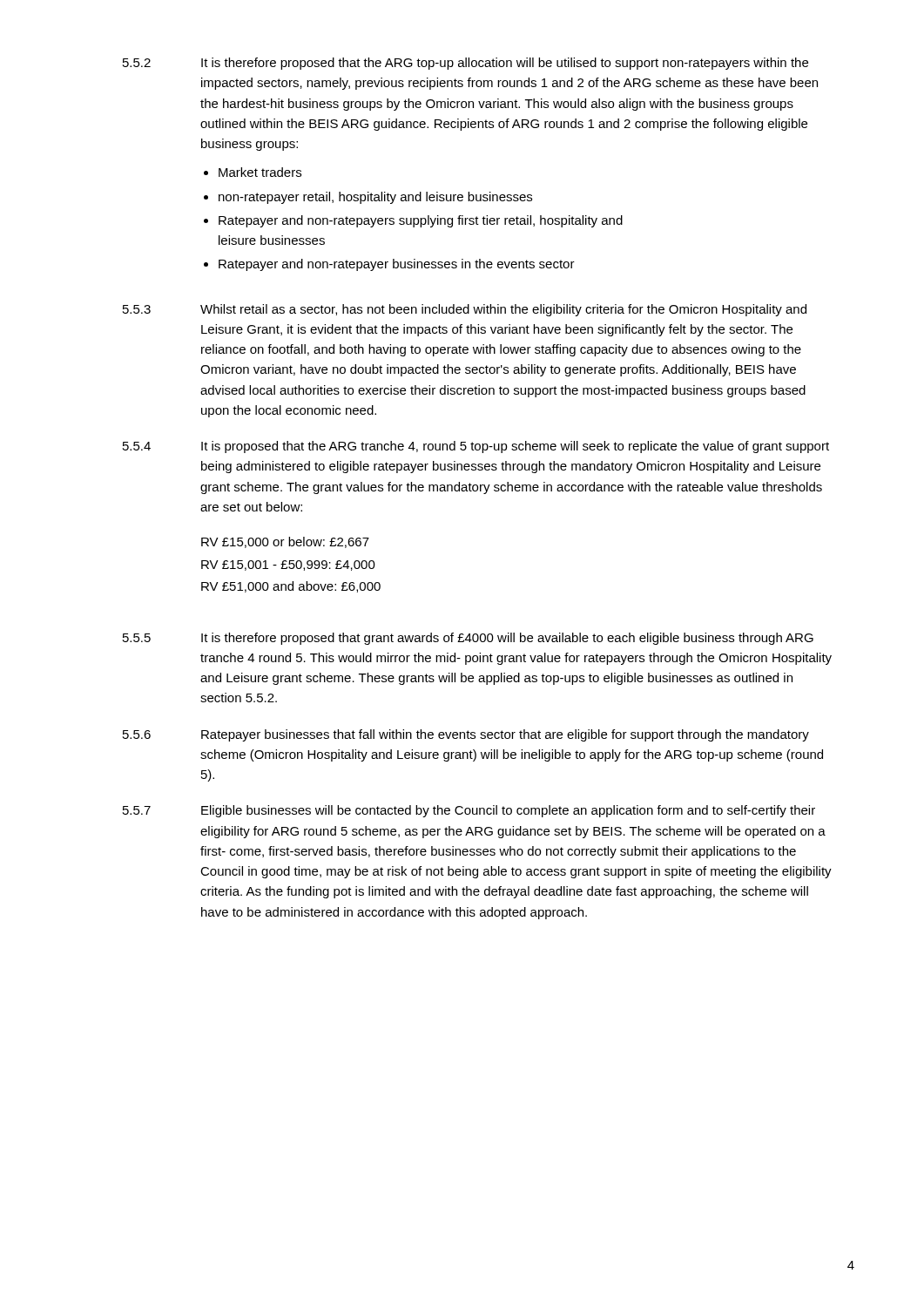Viewport: 924px width, 1307px height.
Task: Locate the text "Market traders"
Action: pos(260,172)
